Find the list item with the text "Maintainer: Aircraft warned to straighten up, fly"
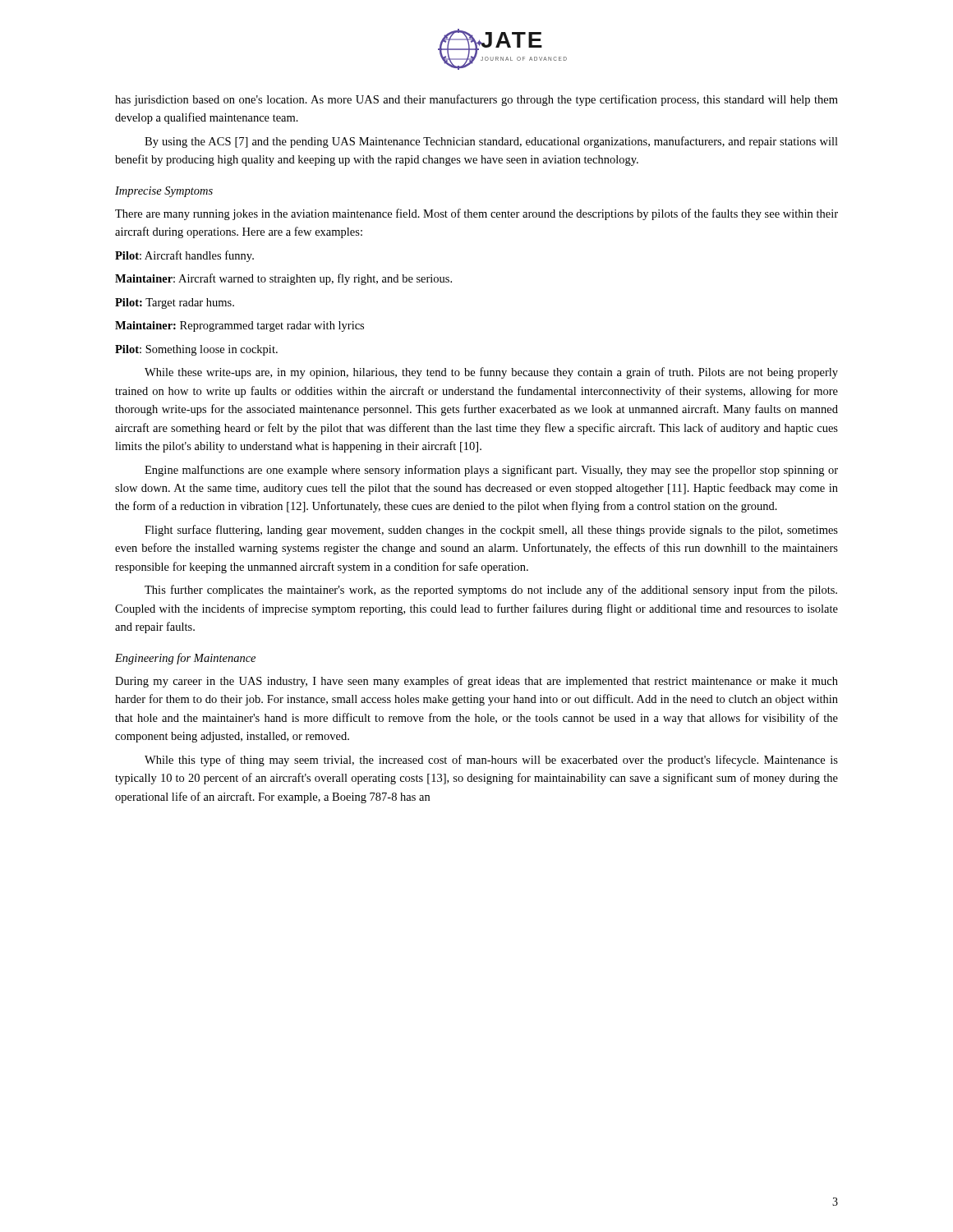Image resolution: width=953 pixels, height=1232 pixels. [x=284, y=279]
